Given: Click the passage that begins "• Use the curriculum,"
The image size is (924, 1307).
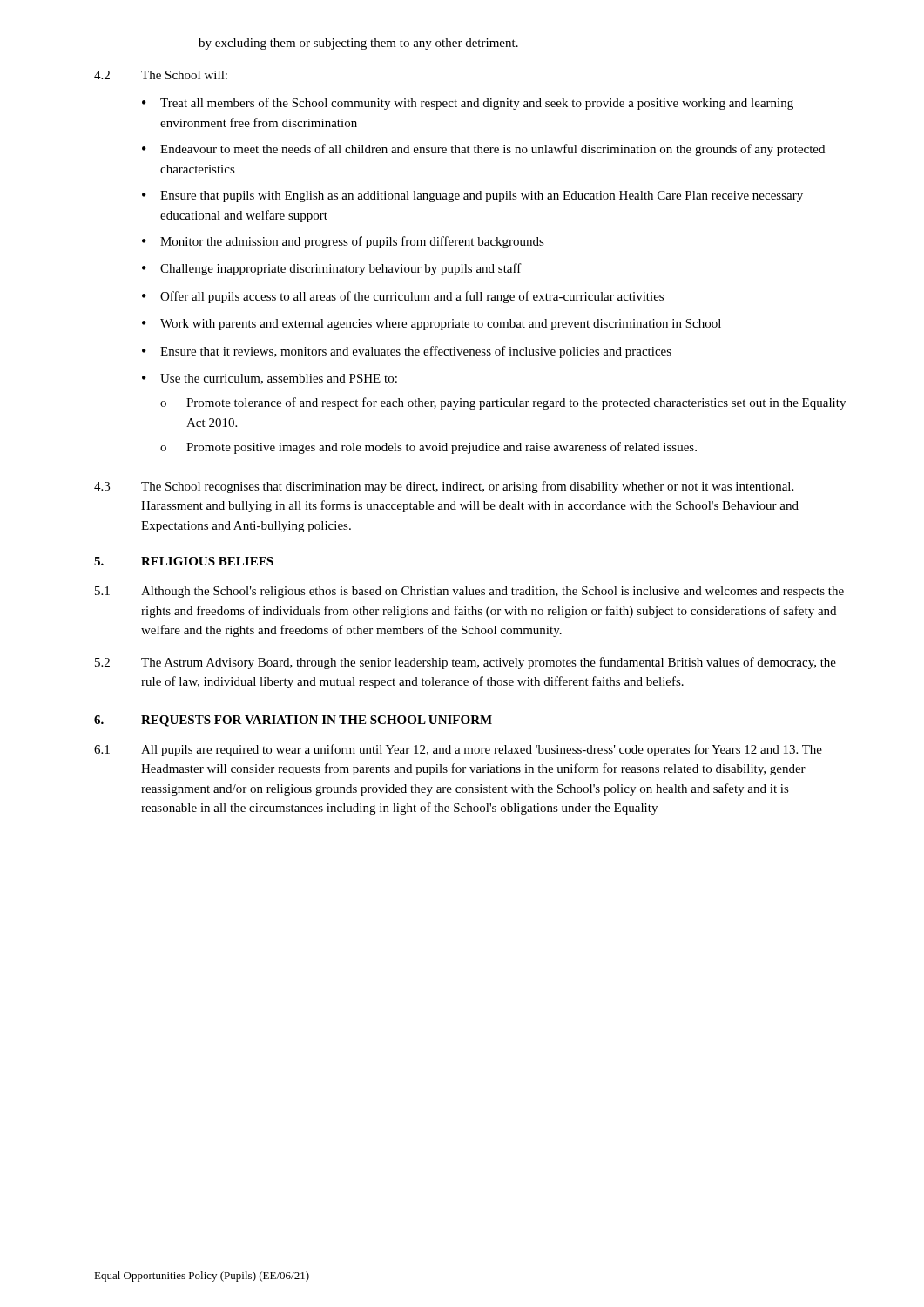Looking at the screenshot, I should [494, 416].
